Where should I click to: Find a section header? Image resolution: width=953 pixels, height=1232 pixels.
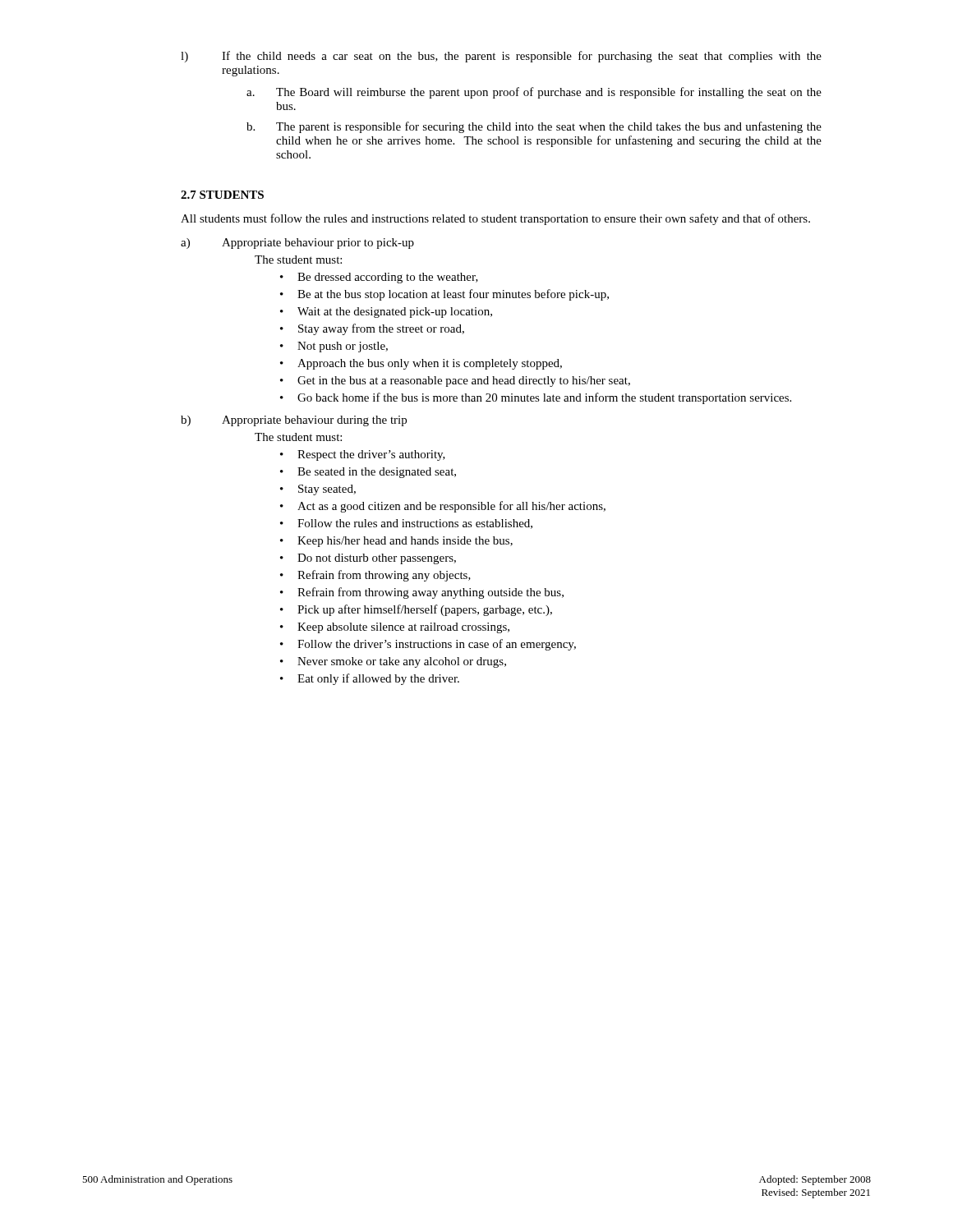coord(223,195)
